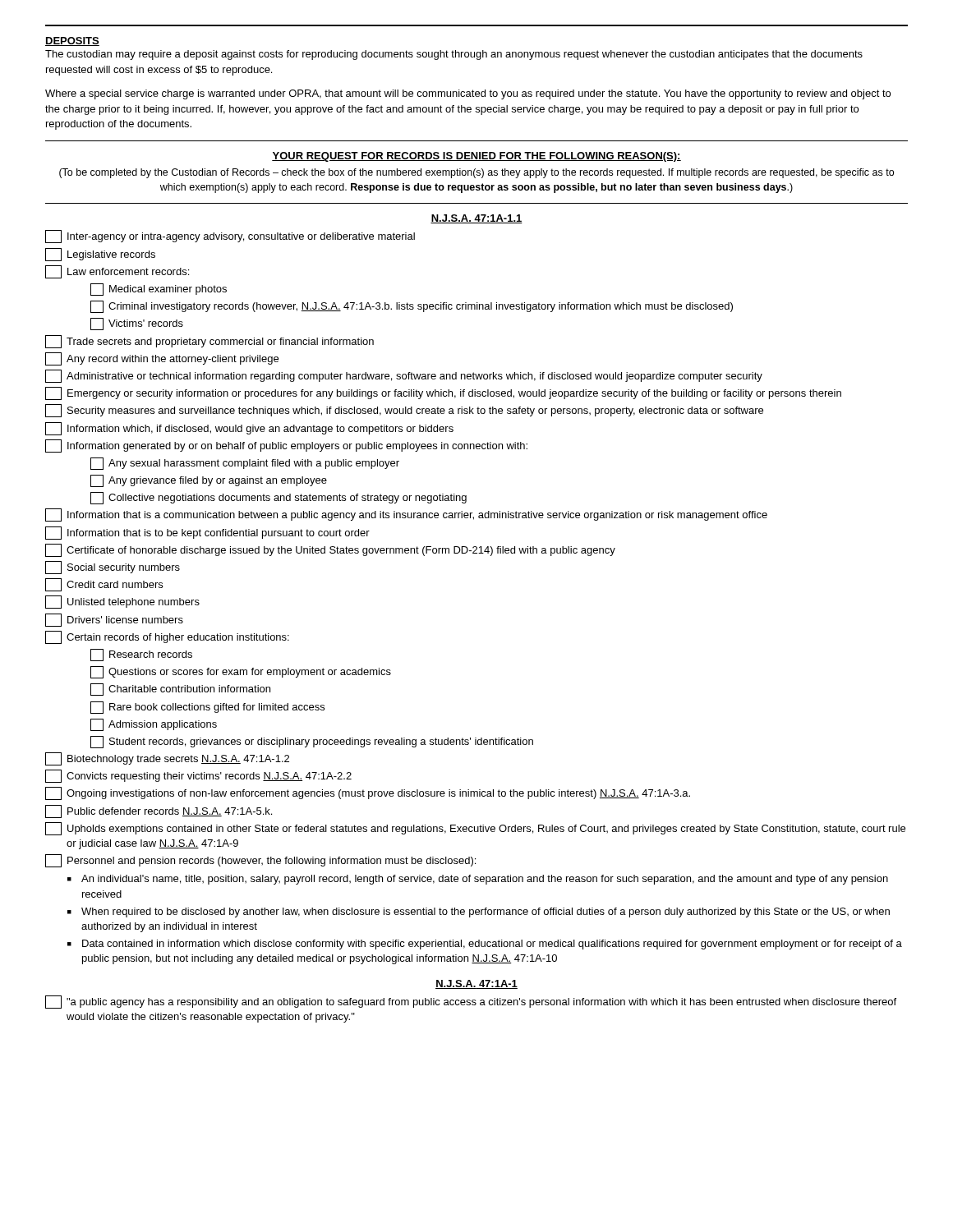Screen dimensions: 1232x953
Task: Locate the block of text that opens with "Information which, if disclosed, would give"
Action: point(249,428)
